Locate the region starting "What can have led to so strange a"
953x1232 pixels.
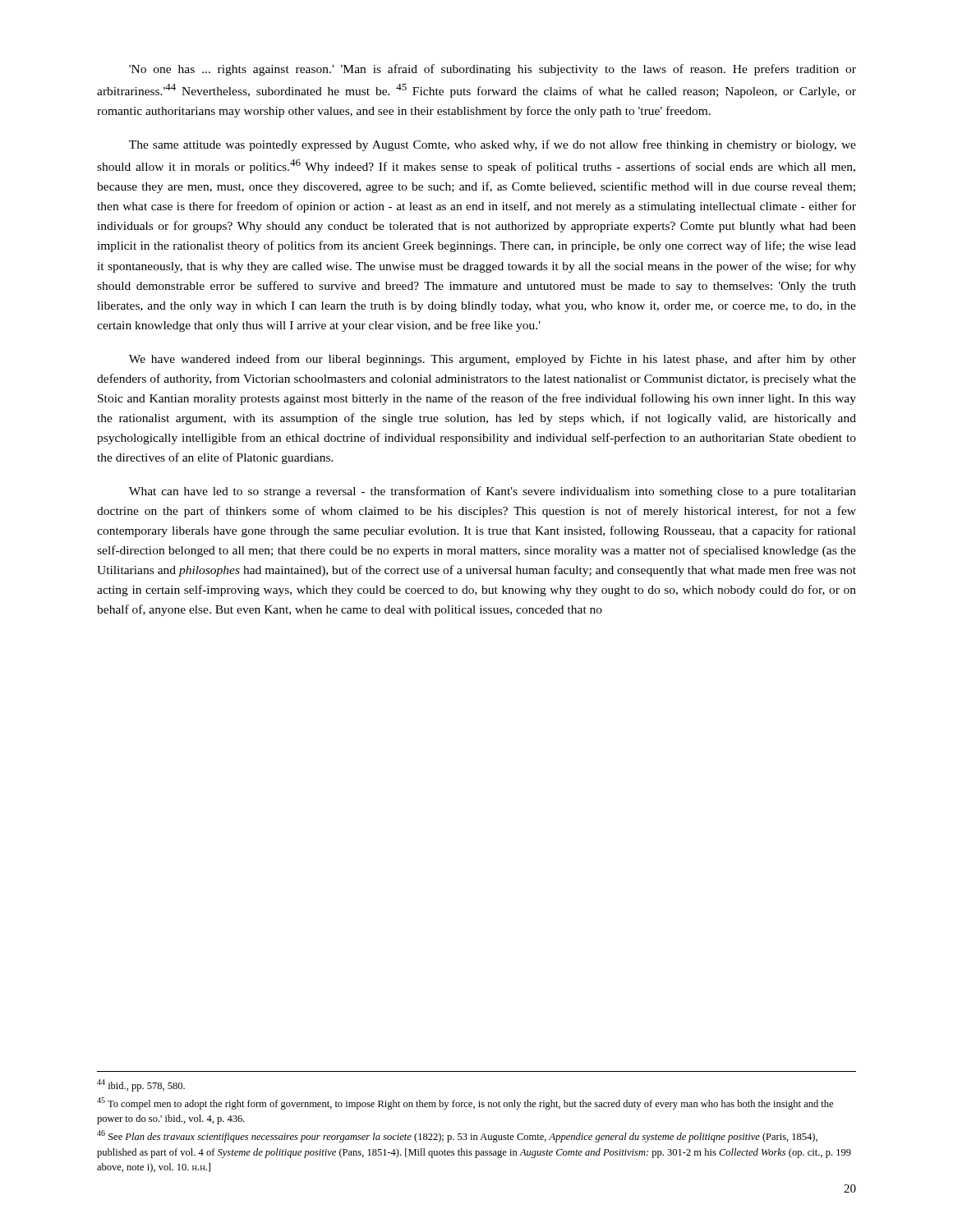[476, 550]
